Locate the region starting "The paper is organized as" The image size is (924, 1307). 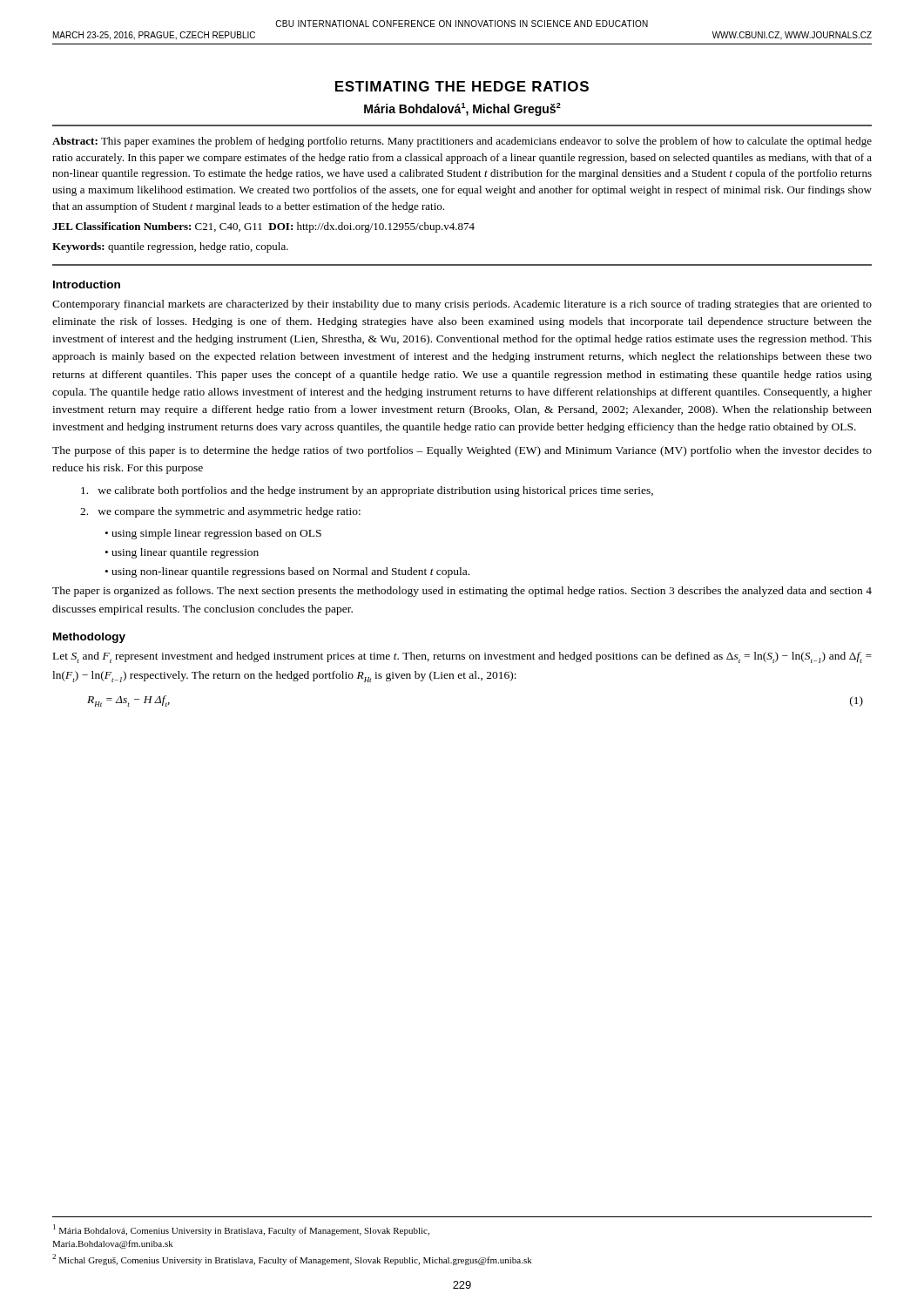click(x=462, y=599)
